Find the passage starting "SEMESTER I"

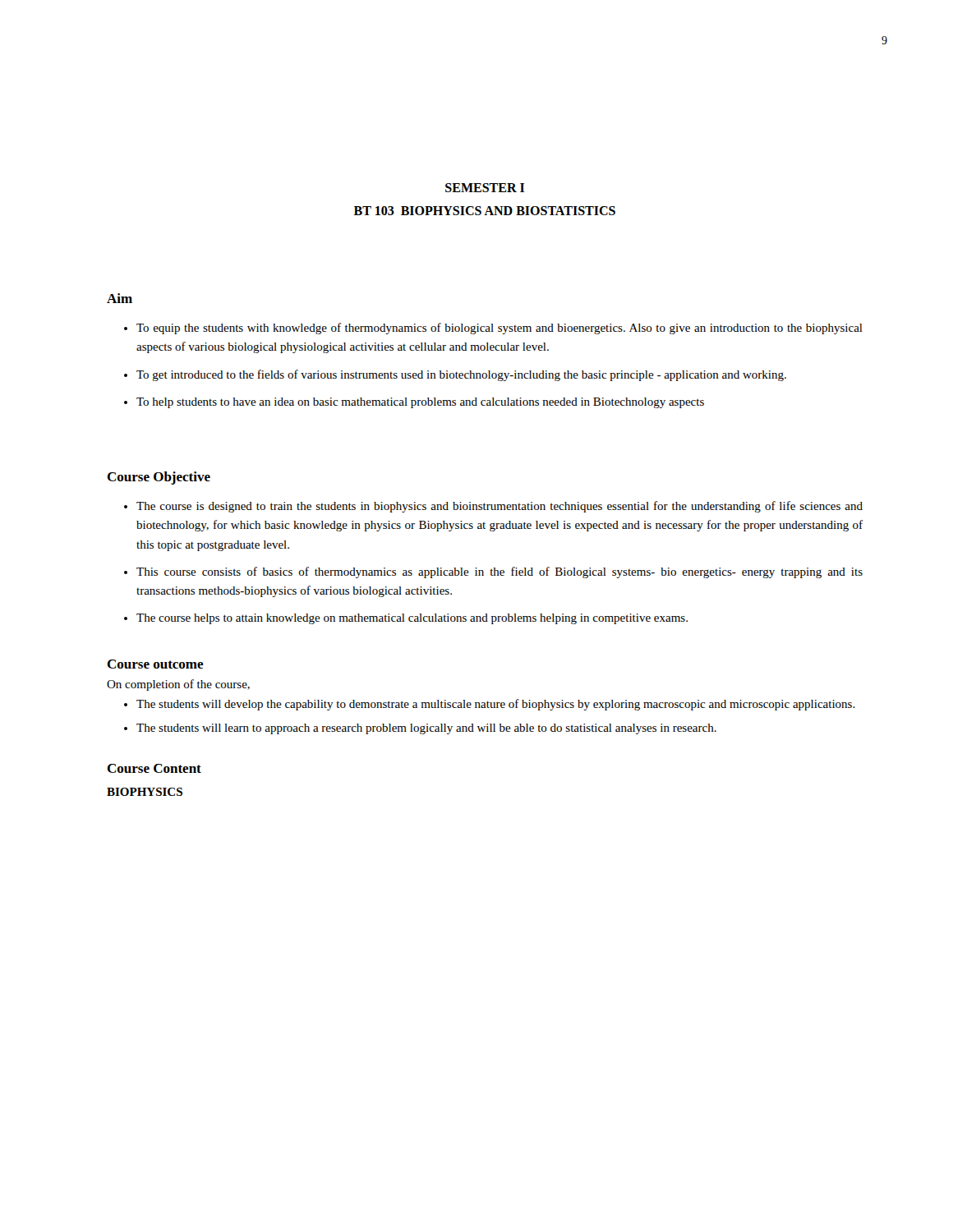pyautogui.click(x=485, y=188)
